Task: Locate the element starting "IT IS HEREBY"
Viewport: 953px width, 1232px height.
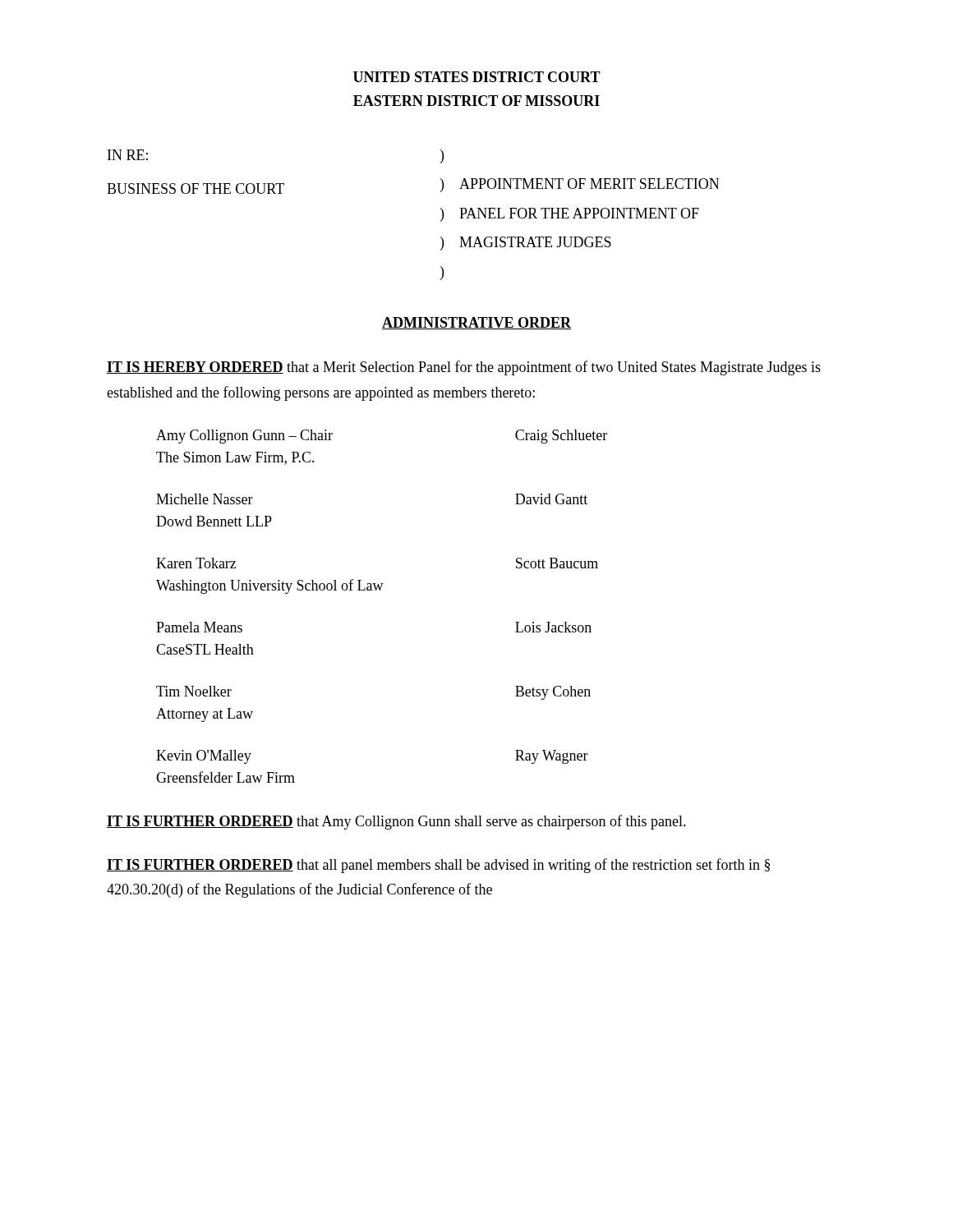Action: pyautogui.click(x=464, y=380)
